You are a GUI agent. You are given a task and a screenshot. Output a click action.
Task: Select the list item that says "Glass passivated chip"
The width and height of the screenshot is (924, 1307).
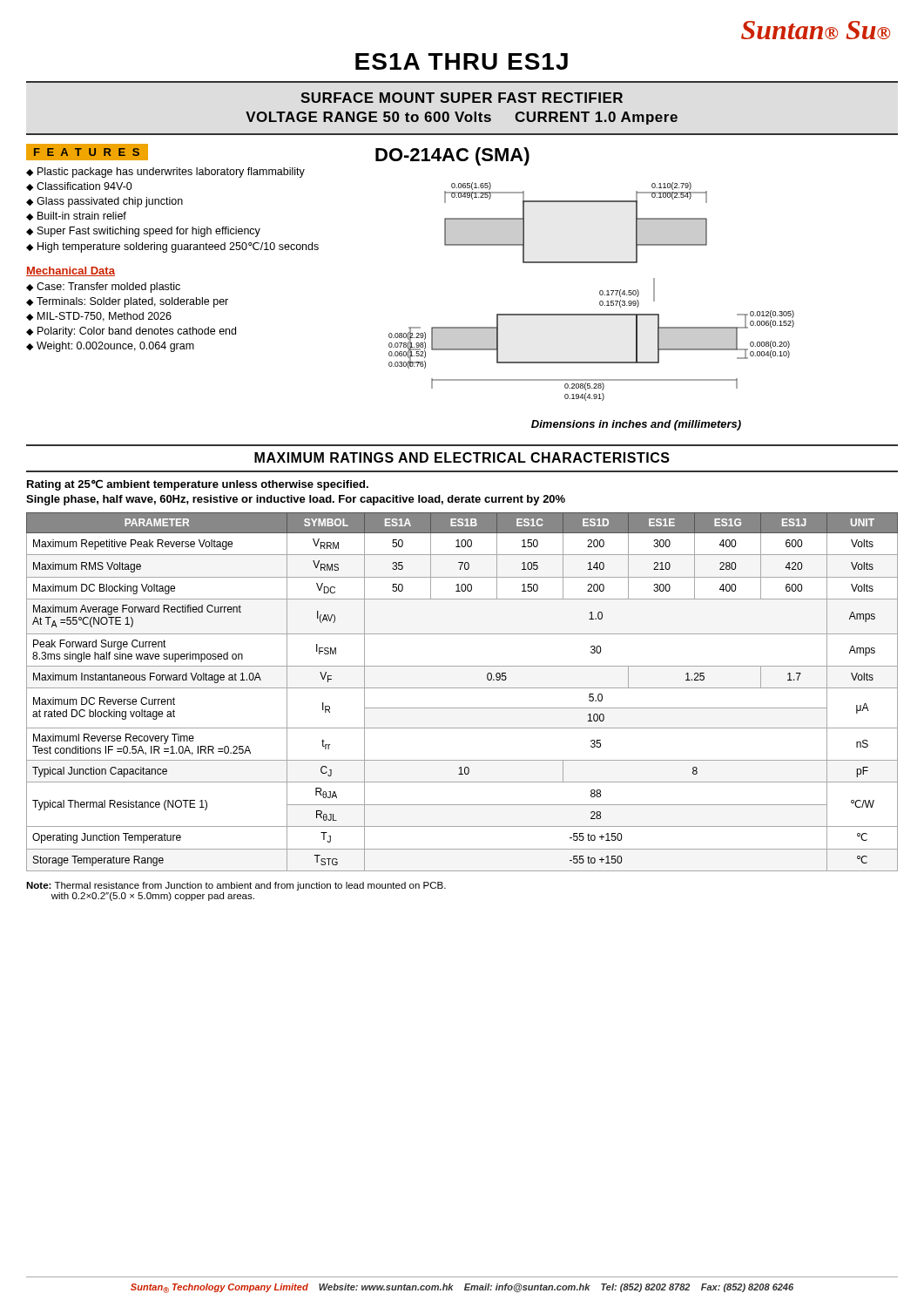coord(192,201)
